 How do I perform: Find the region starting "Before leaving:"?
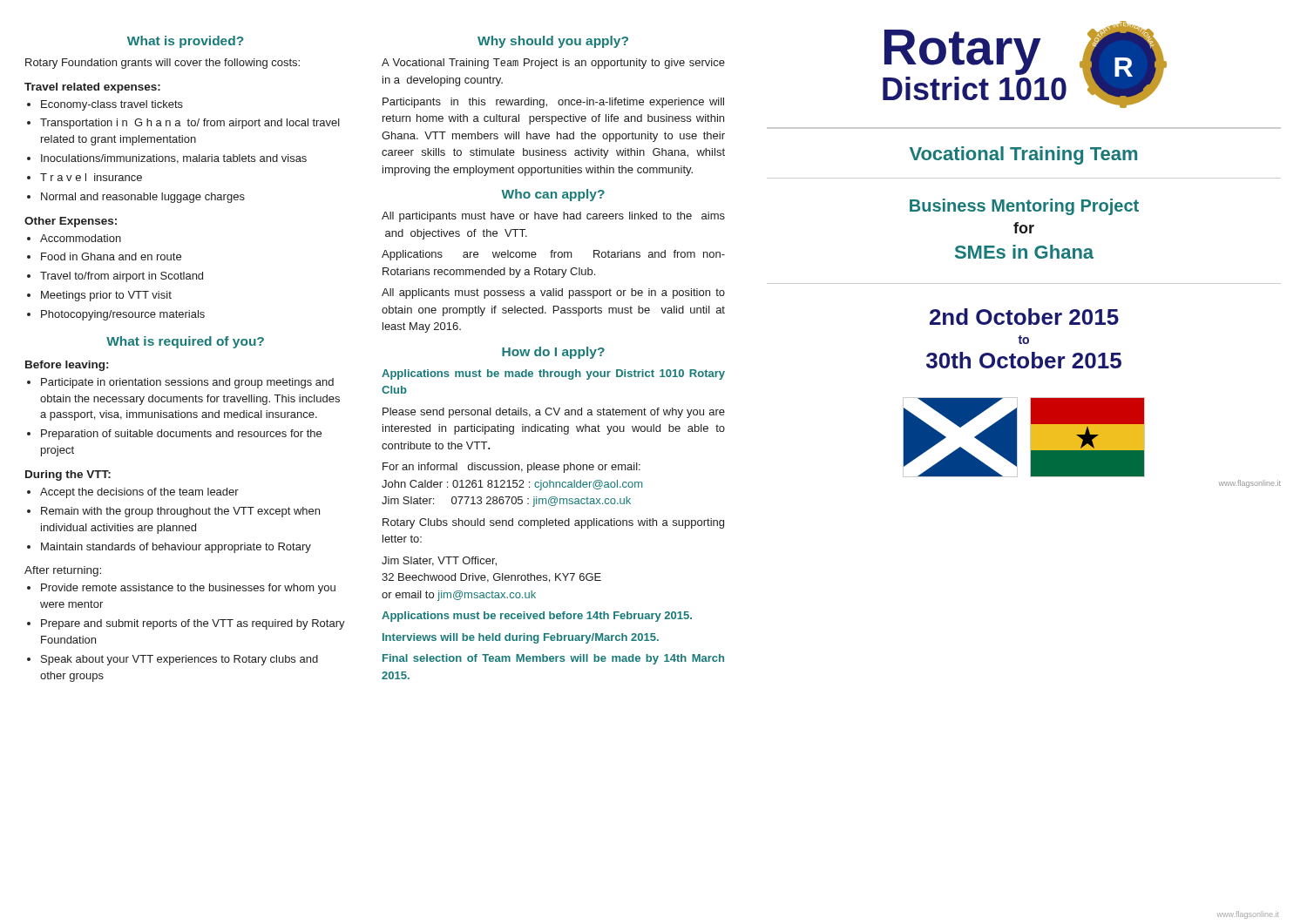pos(67,364)
